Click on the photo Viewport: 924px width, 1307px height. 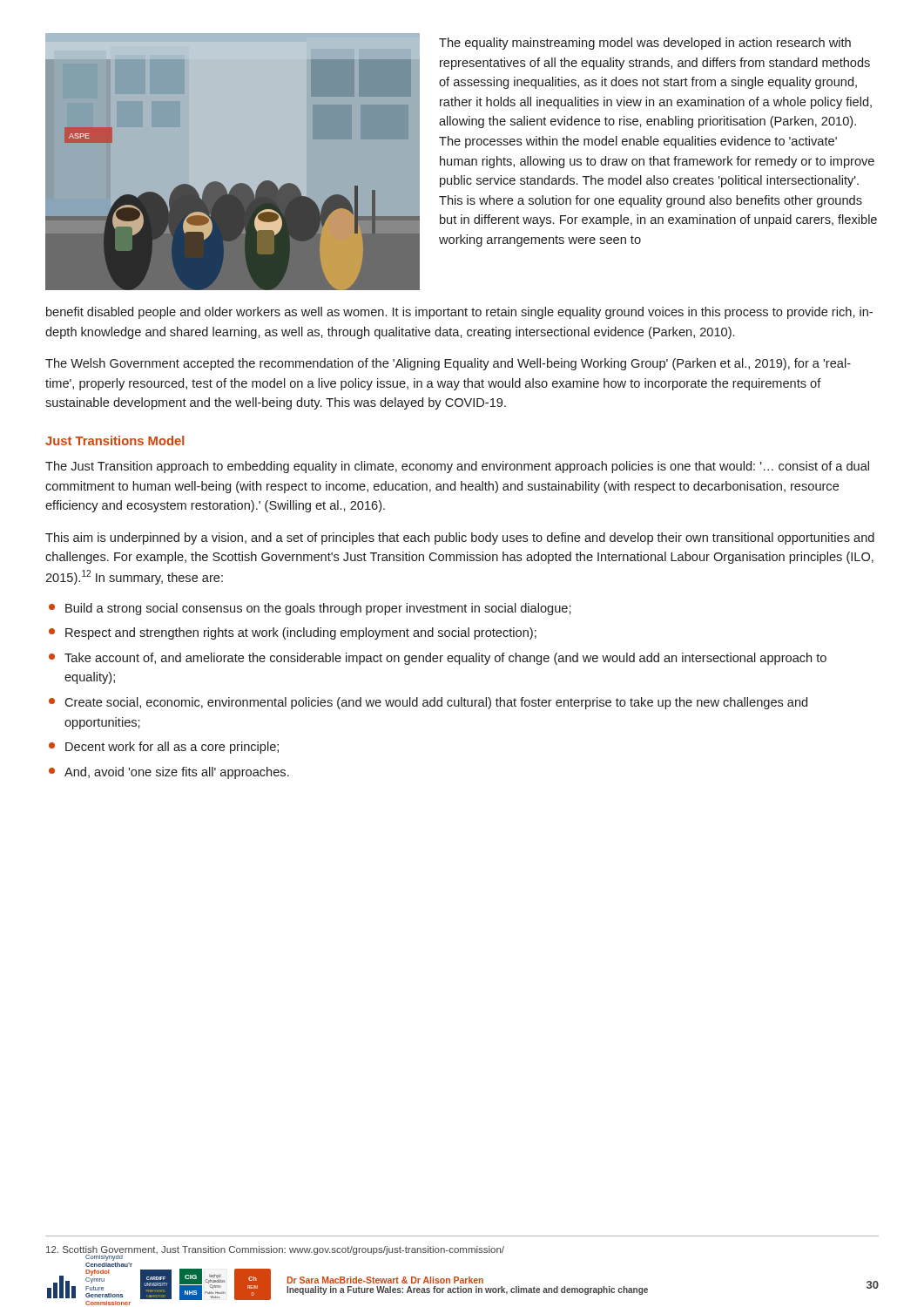click(233, 162)
